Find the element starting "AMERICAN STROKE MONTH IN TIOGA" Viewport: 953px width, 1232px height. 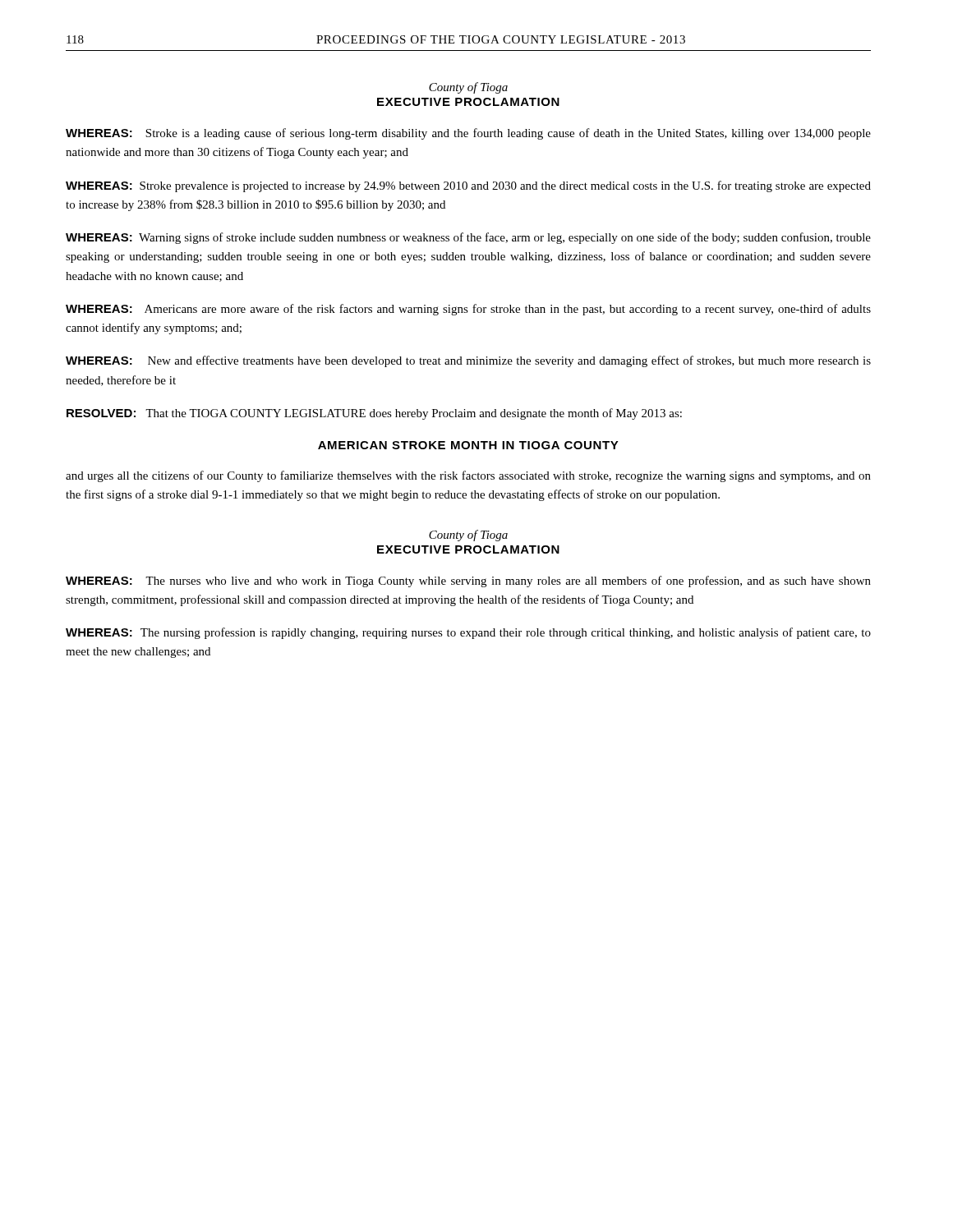click(x=468, y=445)
